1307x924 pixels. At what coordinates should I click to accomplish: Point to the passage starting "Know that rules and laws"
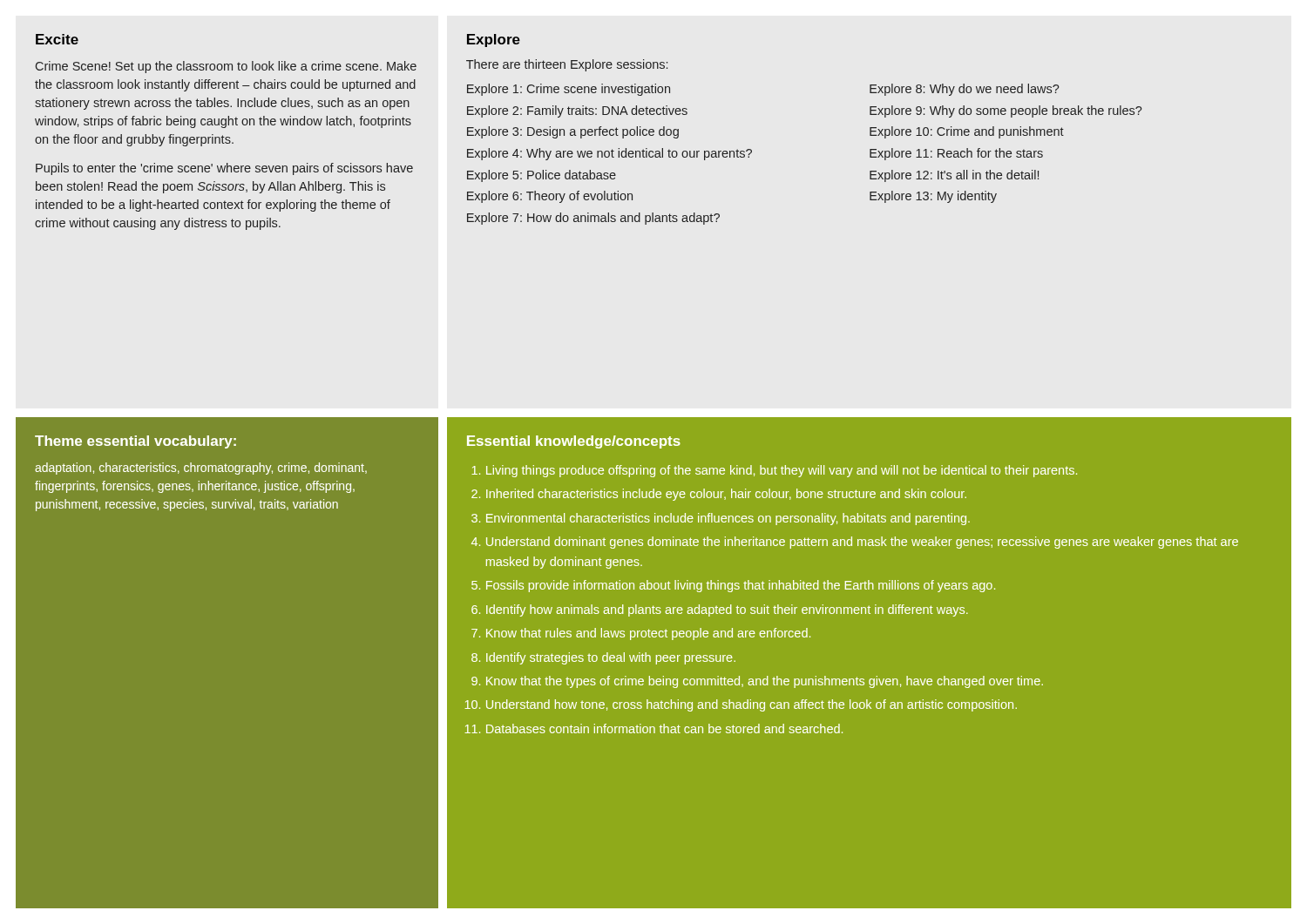click(648, 633)
